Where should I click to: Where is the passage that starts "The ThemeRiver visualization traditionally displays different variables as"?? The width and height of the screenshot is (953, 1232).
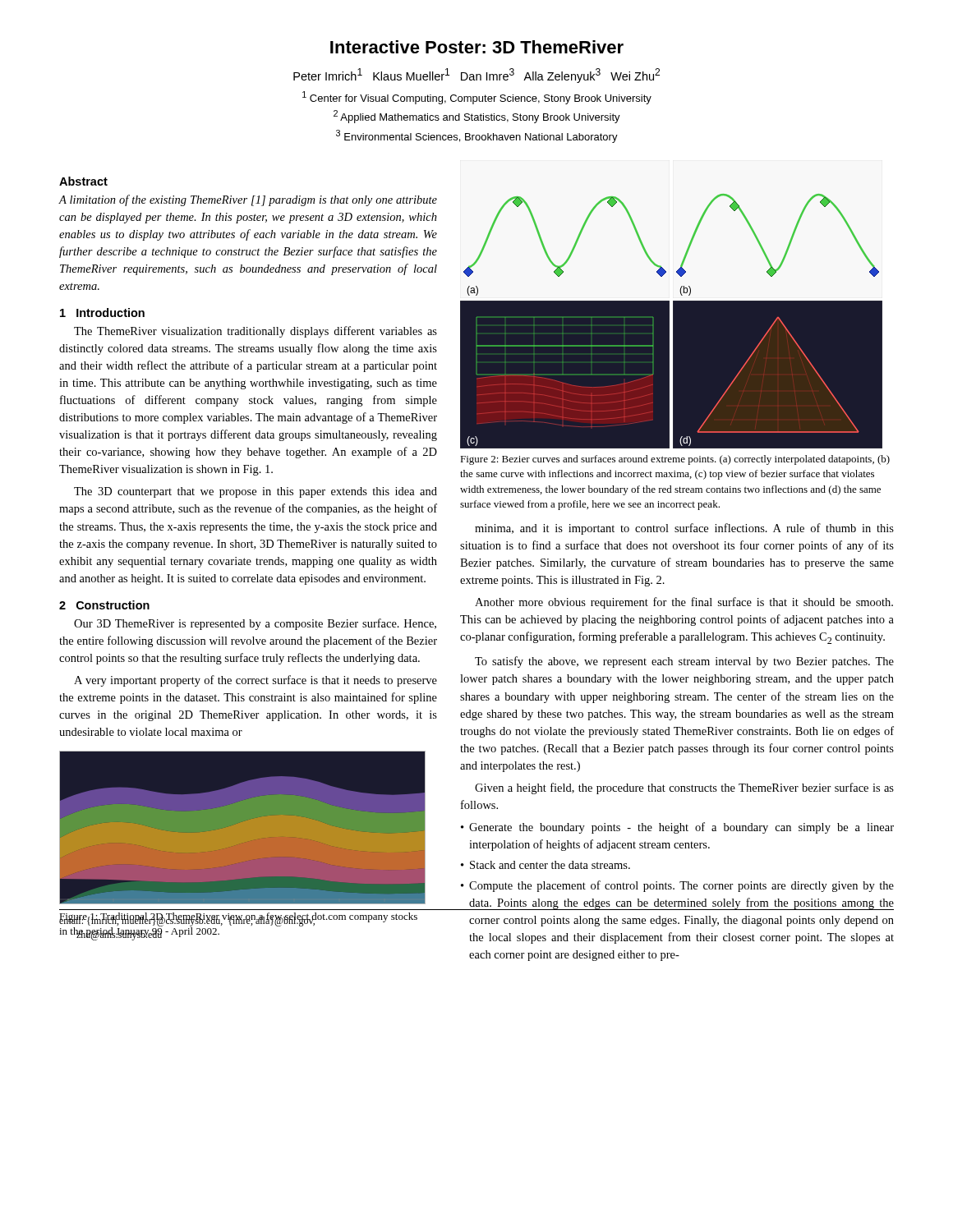(x=248, y=400)
